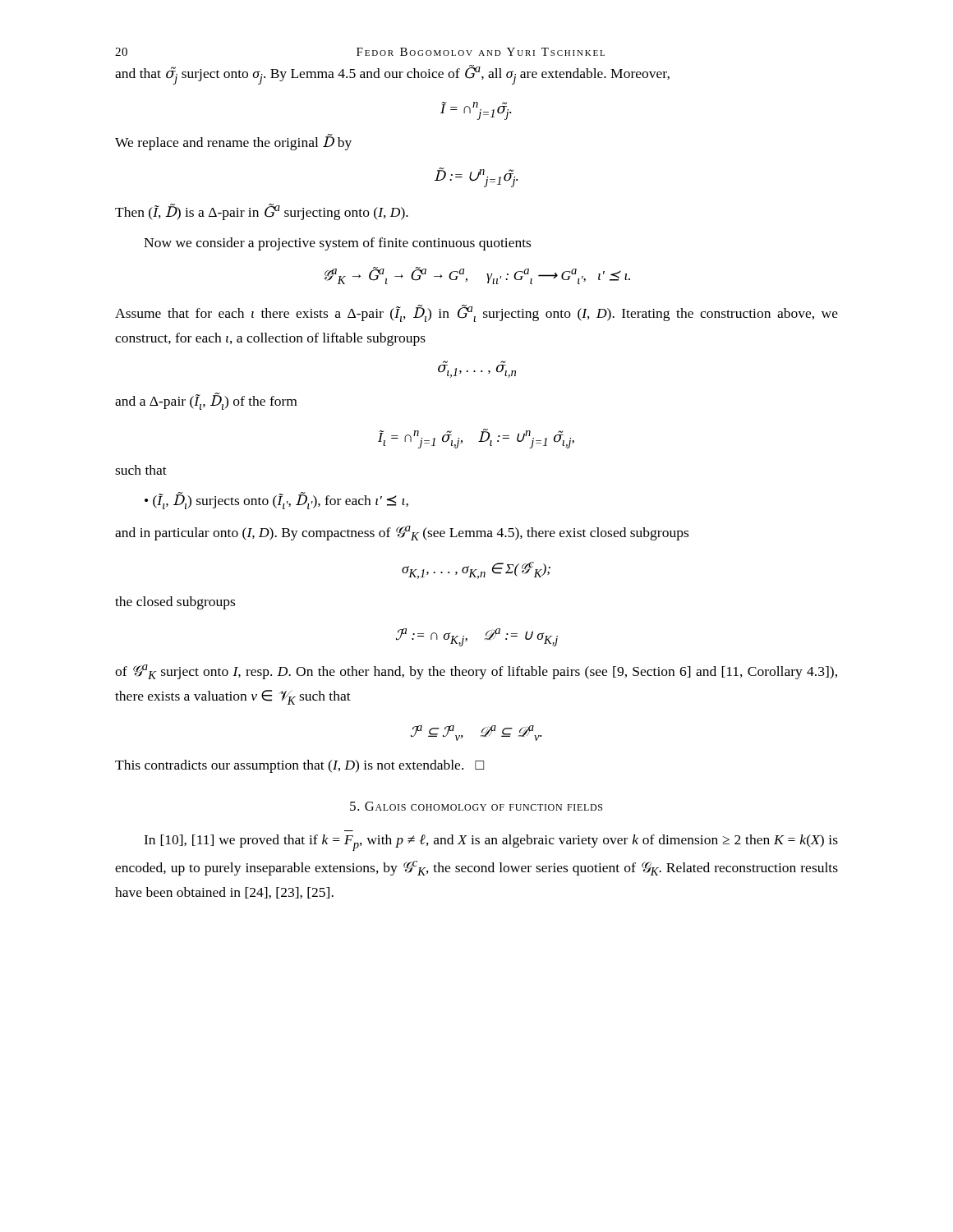Image resolution: width=953 pixels, height=1232 pixels.
Task: Point to the passage starting "𝒢aK → G̃aι"
Action: click(x=476, y=275)
